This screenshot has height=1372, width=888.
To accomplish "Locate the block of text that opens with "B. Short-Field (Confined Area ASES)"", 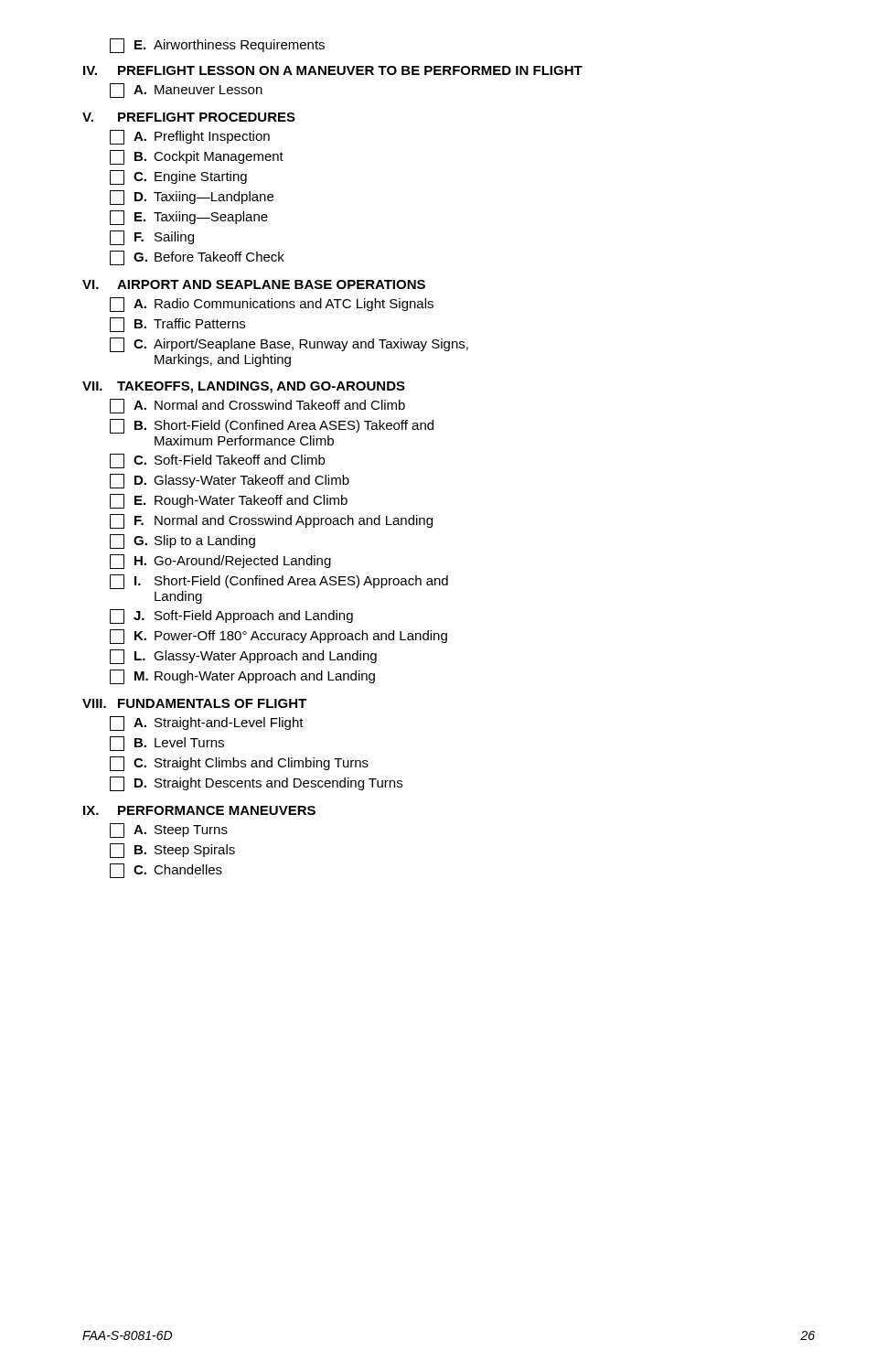I will [x=272, y=426].
